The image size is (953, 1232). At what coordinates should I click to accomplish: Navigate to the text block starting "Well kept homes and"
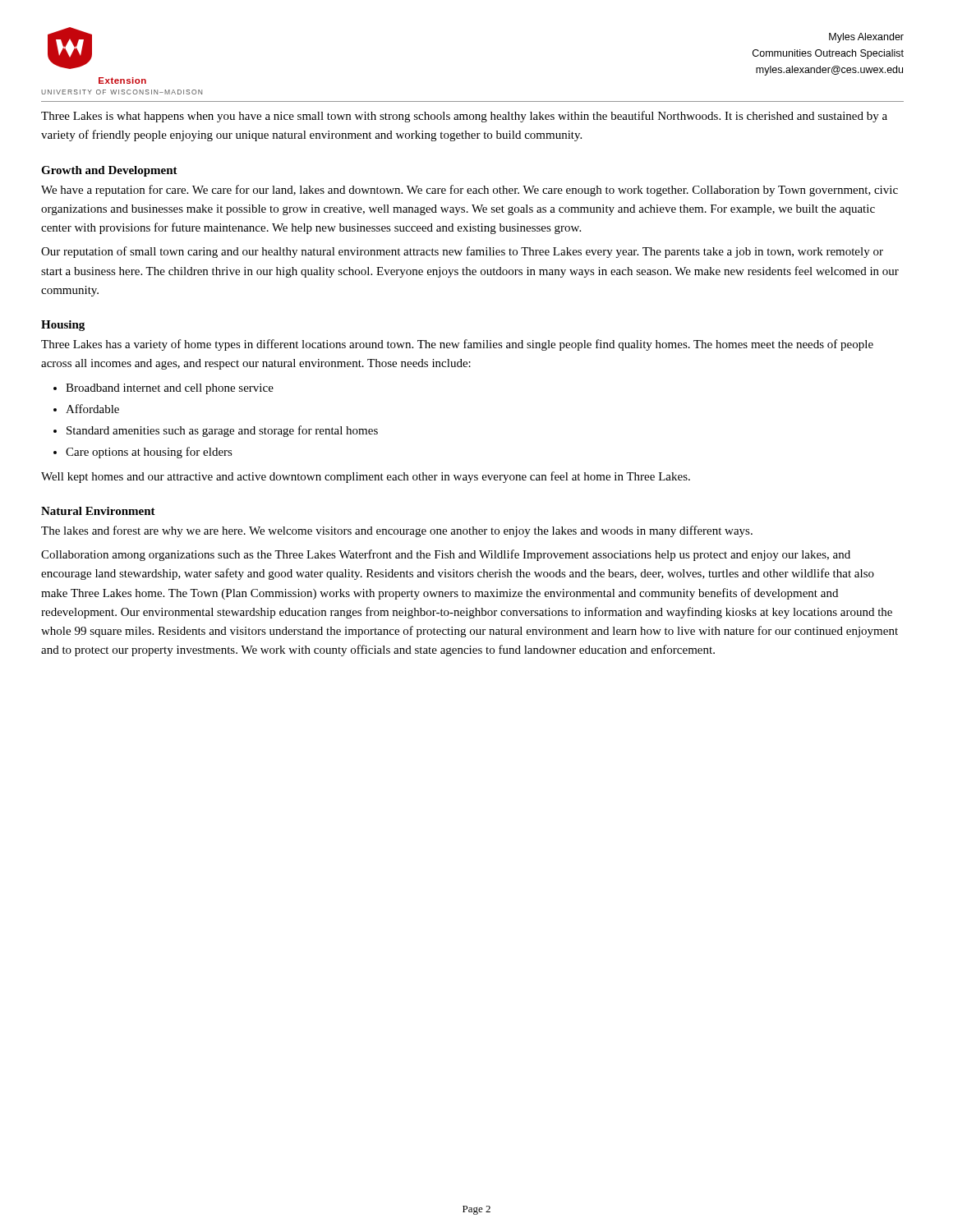[366, 476]
